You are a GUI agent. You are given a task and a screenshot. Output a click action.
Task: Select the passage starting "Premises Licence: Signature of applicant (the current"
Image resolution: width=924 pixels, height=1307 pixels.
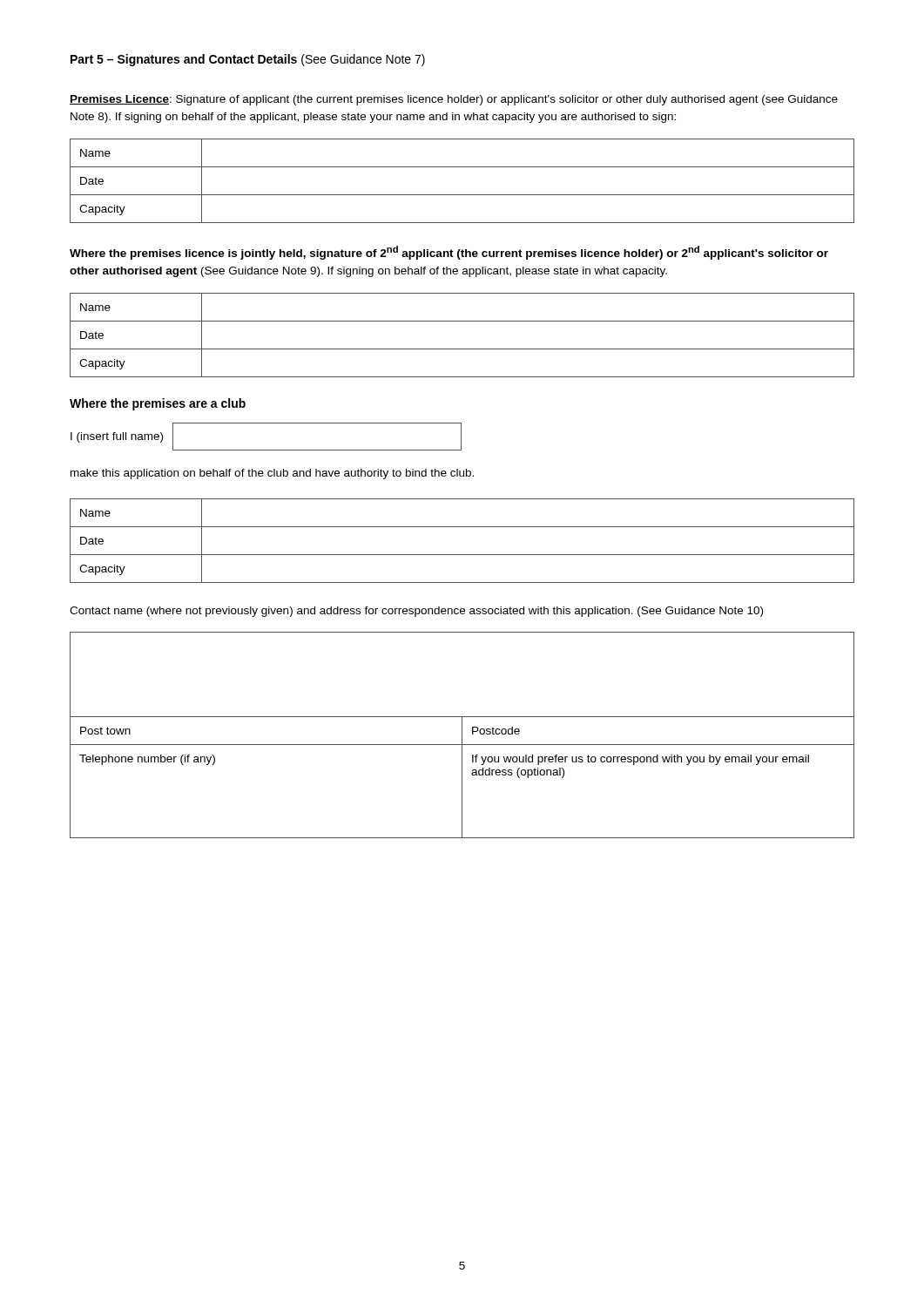(x=454, y=108)
